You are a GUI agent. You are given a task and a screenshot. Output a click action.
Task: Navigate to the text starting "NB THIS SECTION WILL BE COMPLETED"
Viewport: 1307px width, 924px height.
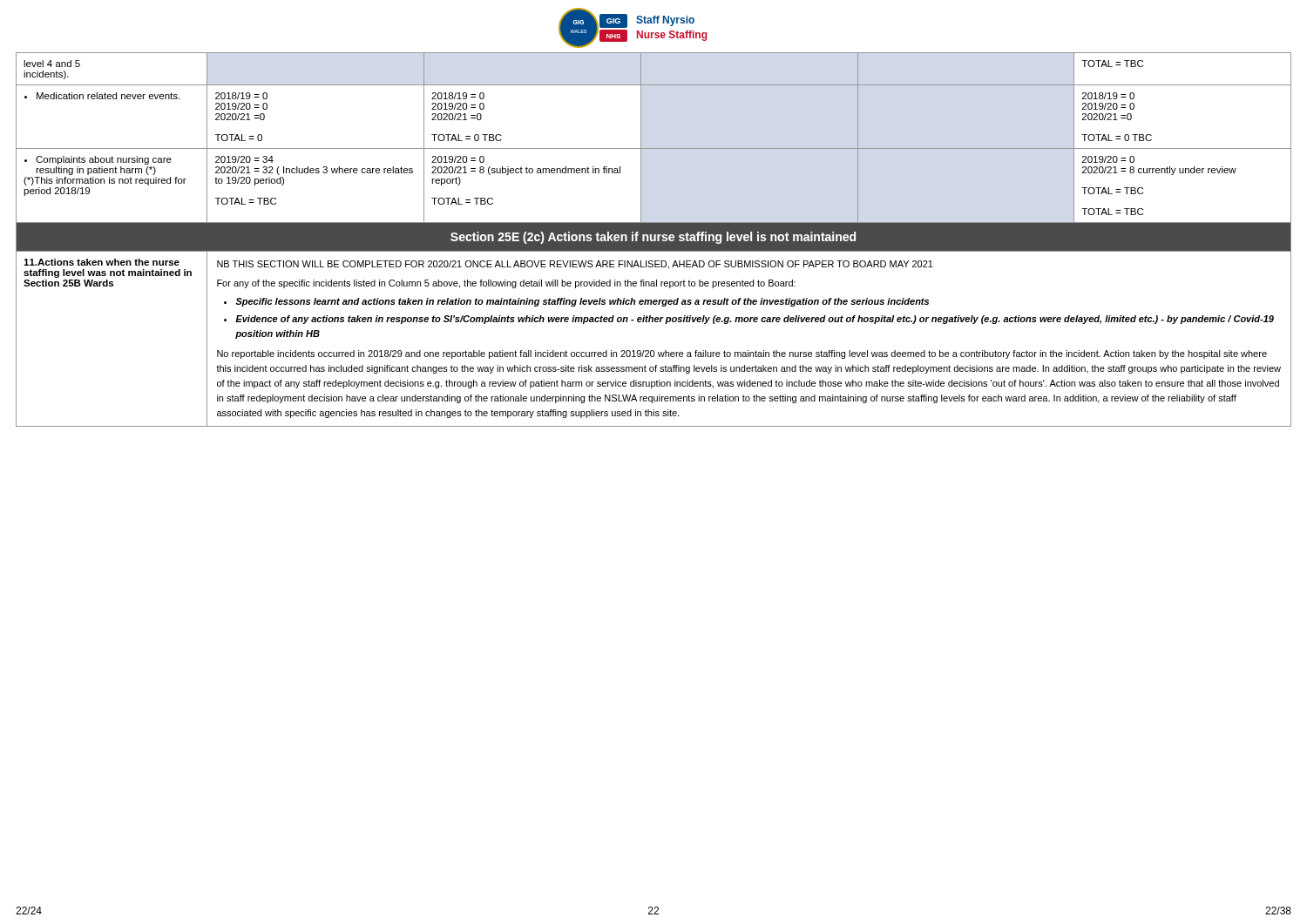[x=575, y=264]
